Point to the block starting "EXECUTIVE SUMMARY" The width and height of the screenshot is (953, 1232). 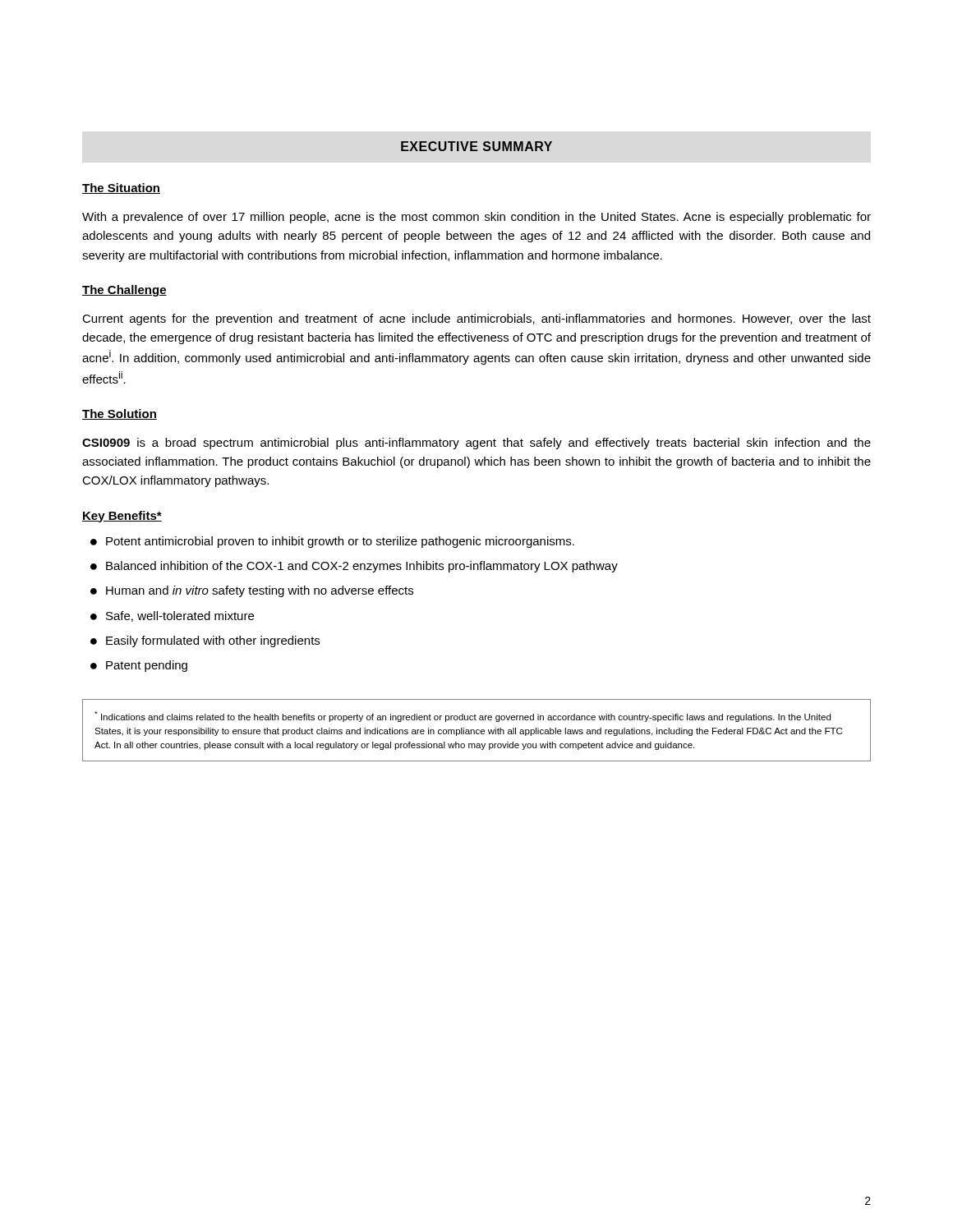[x=476, y=147]
